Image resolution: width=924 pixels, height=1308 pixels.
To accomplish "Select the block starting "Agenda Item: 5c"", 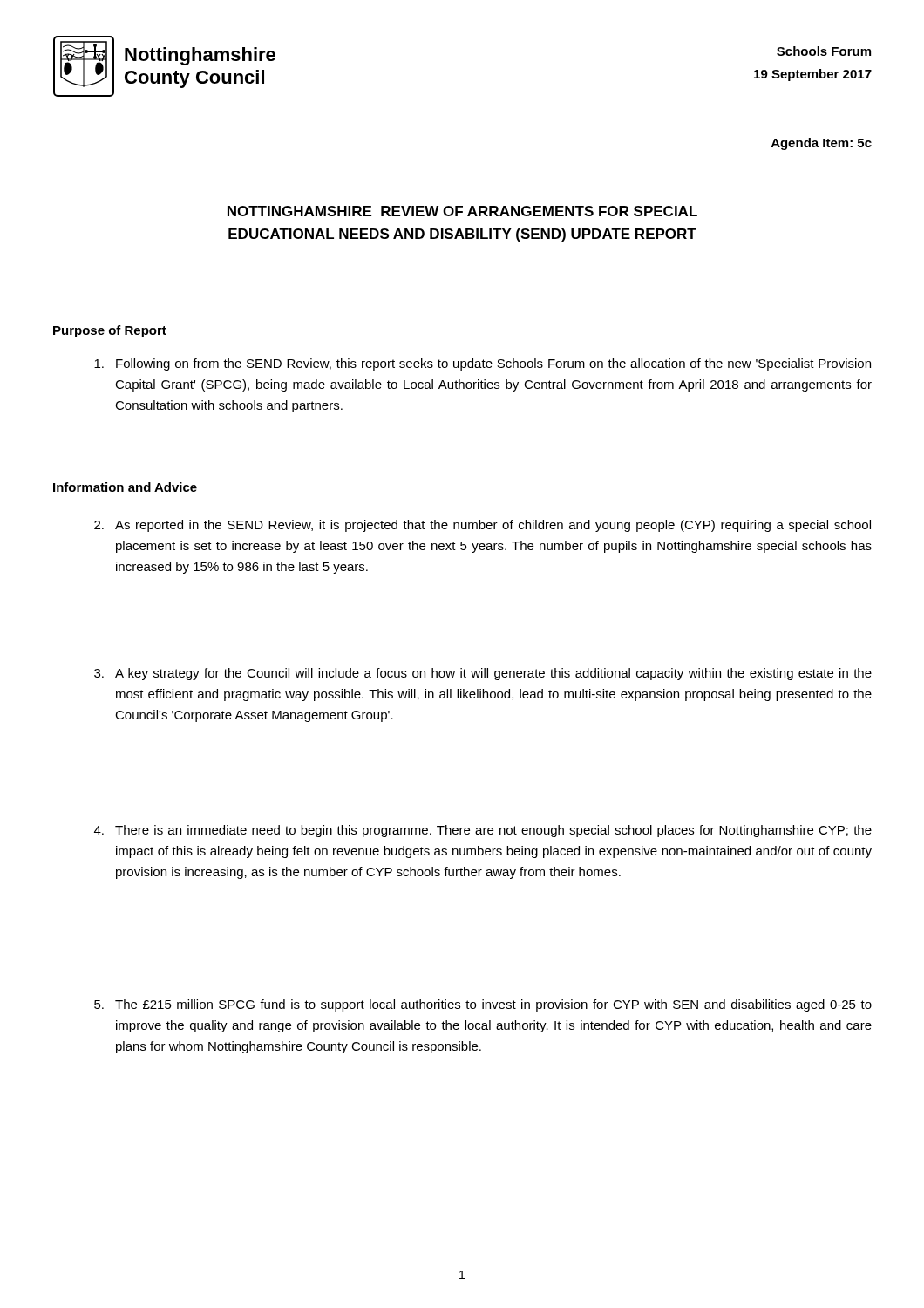I will tap(821, 143).
